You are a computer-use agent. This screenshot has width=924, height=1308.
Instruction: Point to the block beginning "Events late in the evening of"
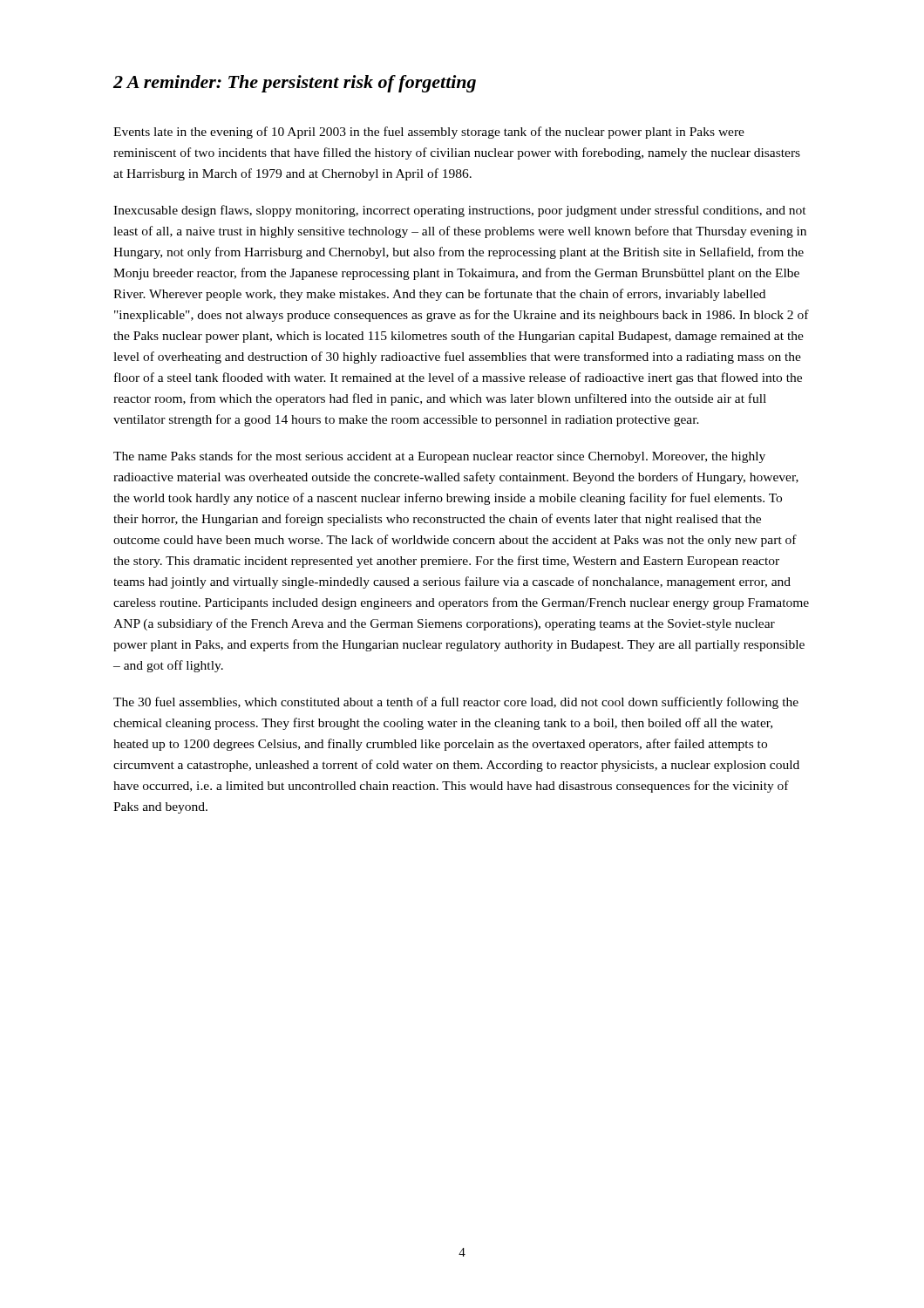point(457,152)
